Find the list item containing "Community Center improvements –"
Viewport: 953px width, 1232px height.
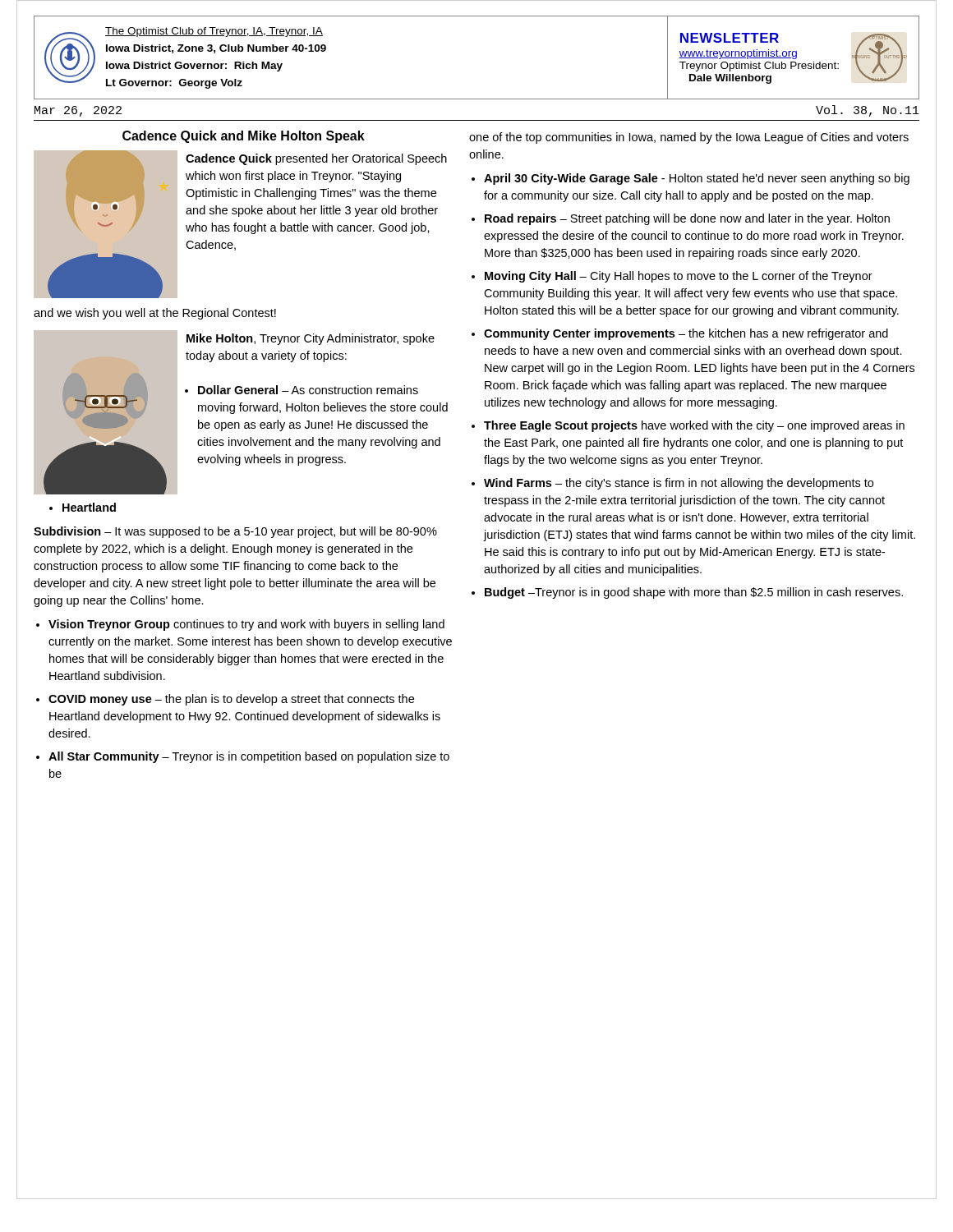pos(699,368)
